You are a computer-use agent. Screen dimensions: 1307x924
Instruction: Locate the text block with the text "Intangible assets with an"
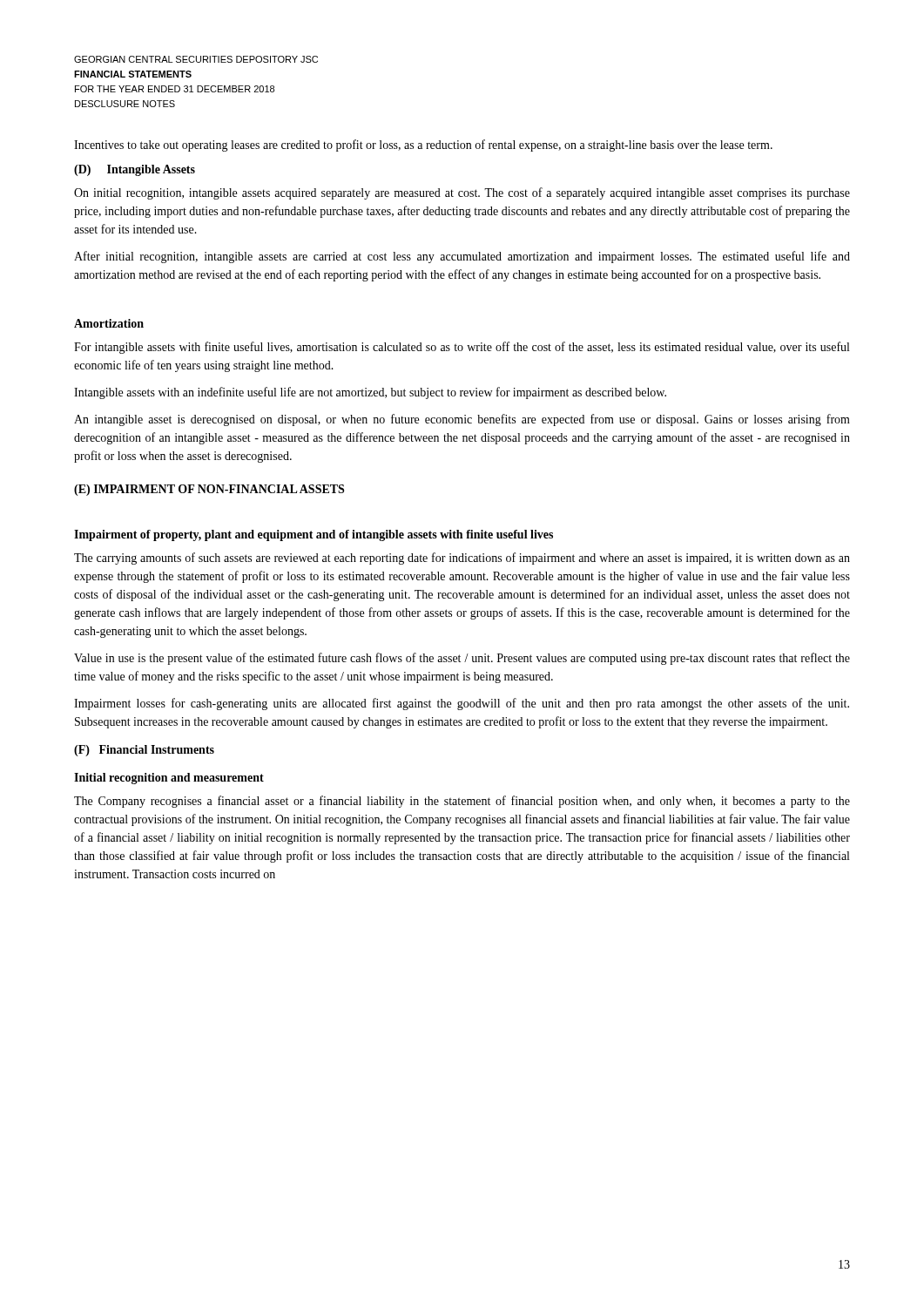coord(371,393)
